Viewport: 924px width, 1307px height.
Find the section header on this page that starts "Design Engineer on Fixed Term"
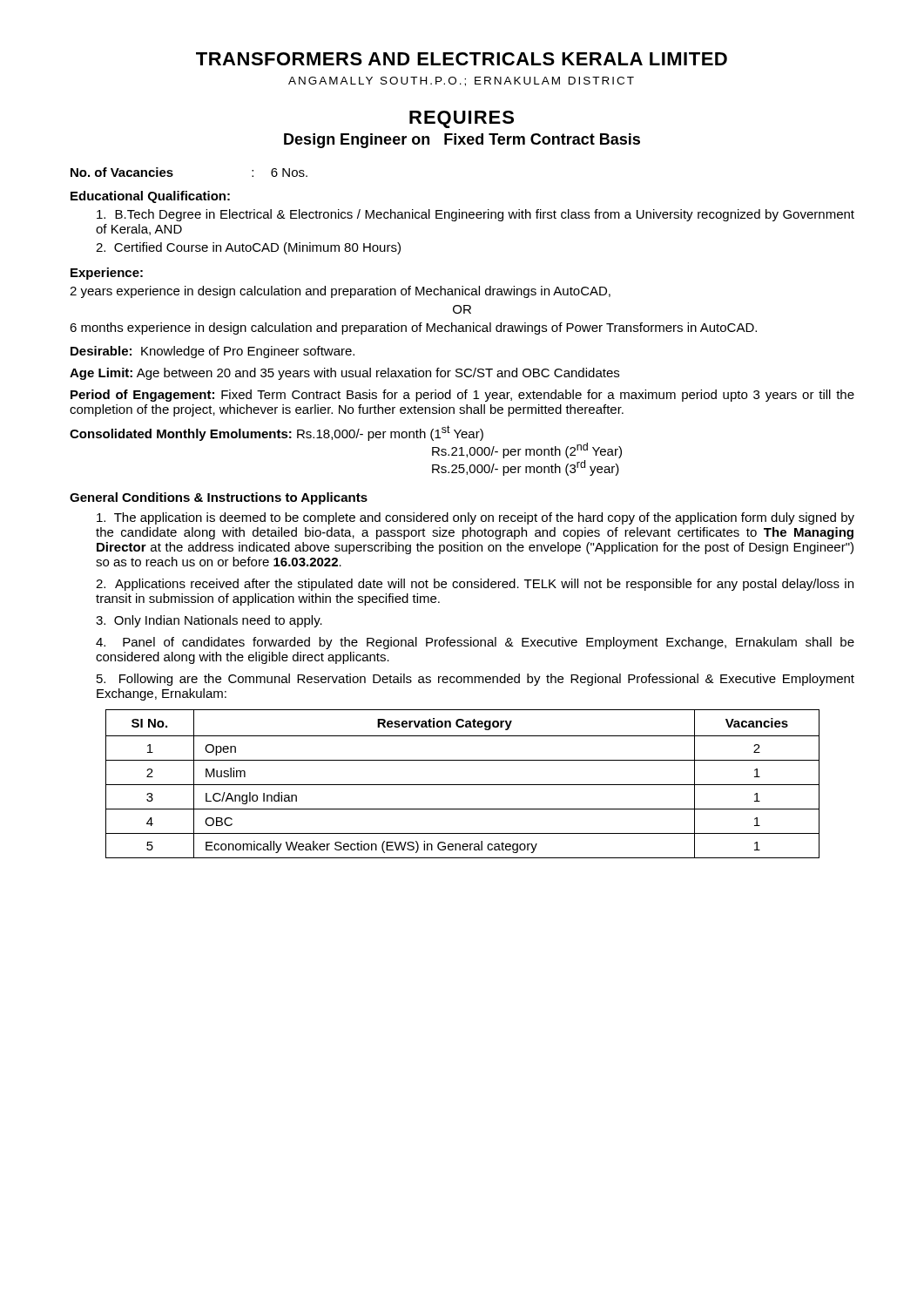[462, 140]
